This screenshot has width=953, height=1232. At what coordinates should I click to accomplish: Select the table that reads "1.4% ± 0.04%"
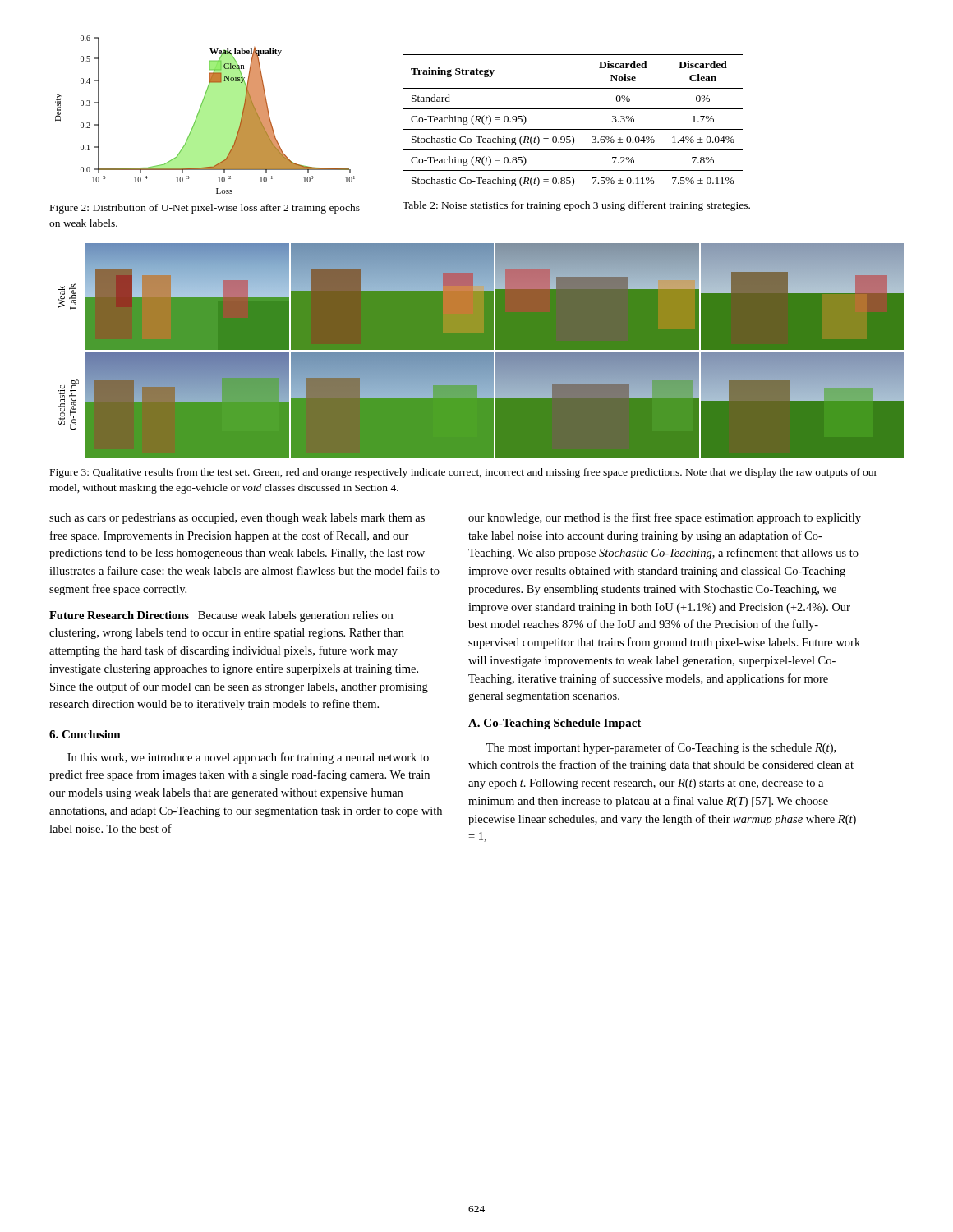573,123
